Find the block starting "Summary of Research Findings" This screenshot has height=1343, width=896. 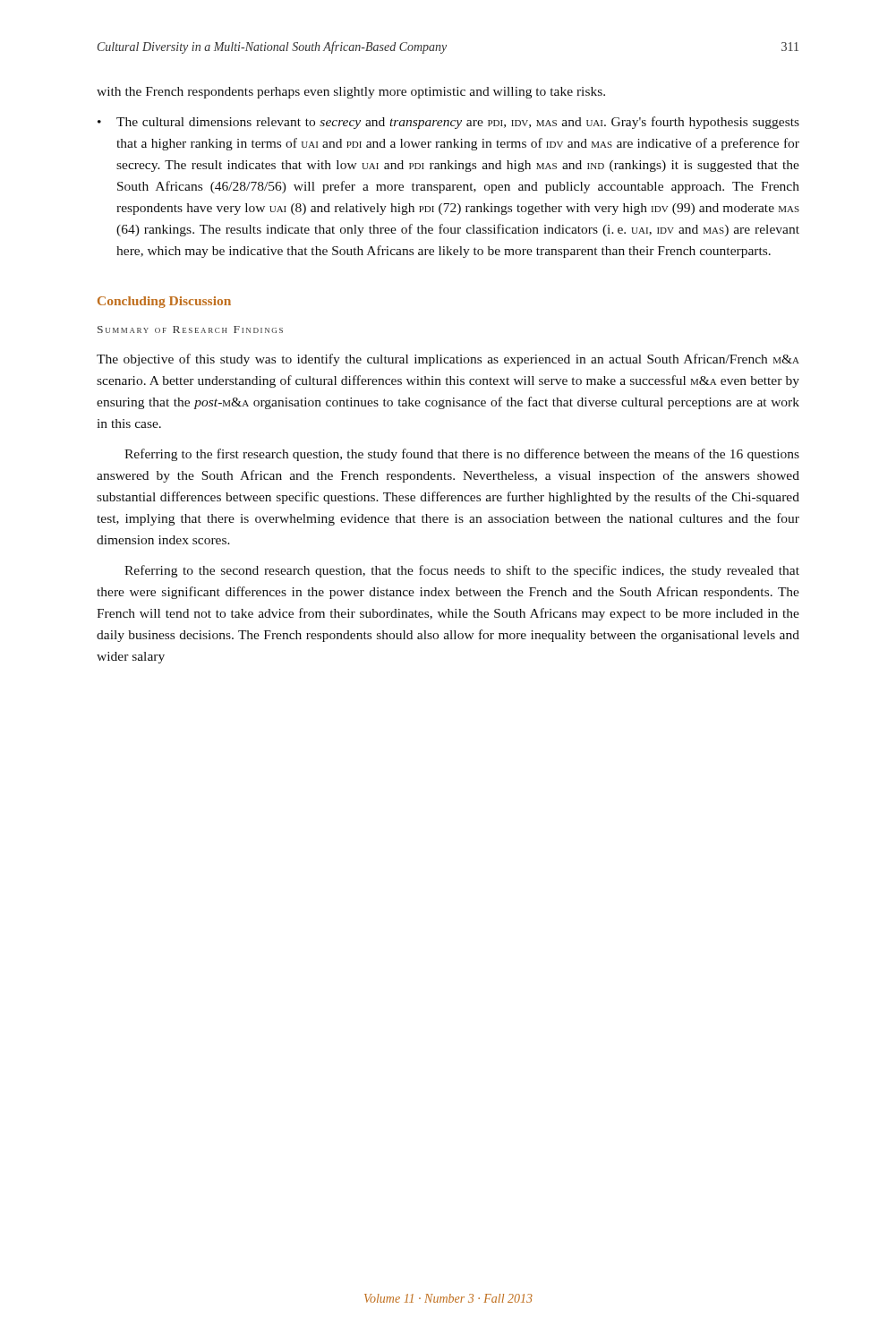191,329
